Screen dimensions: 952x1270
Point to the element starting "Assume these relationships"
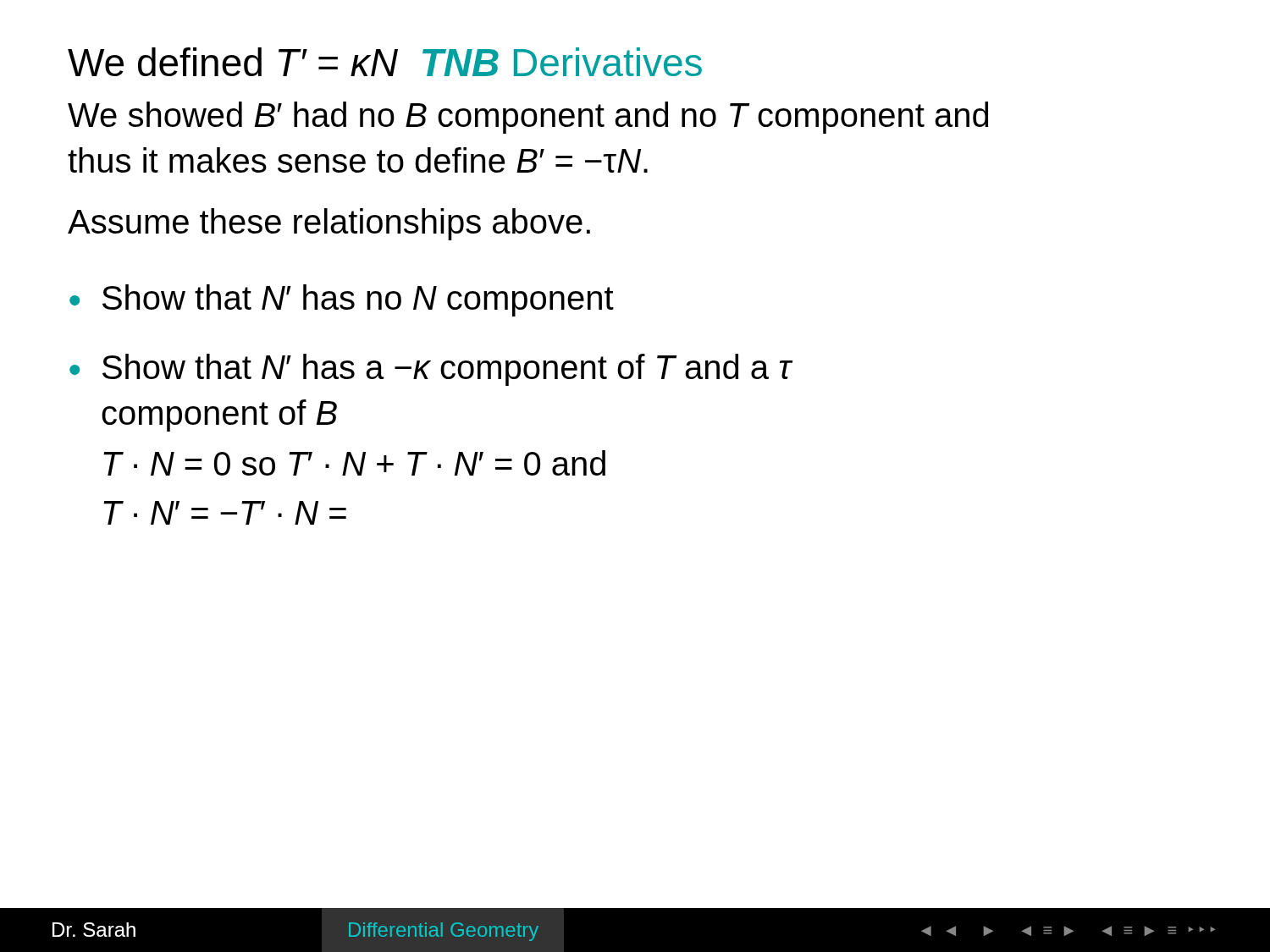(x=330, y=222)
